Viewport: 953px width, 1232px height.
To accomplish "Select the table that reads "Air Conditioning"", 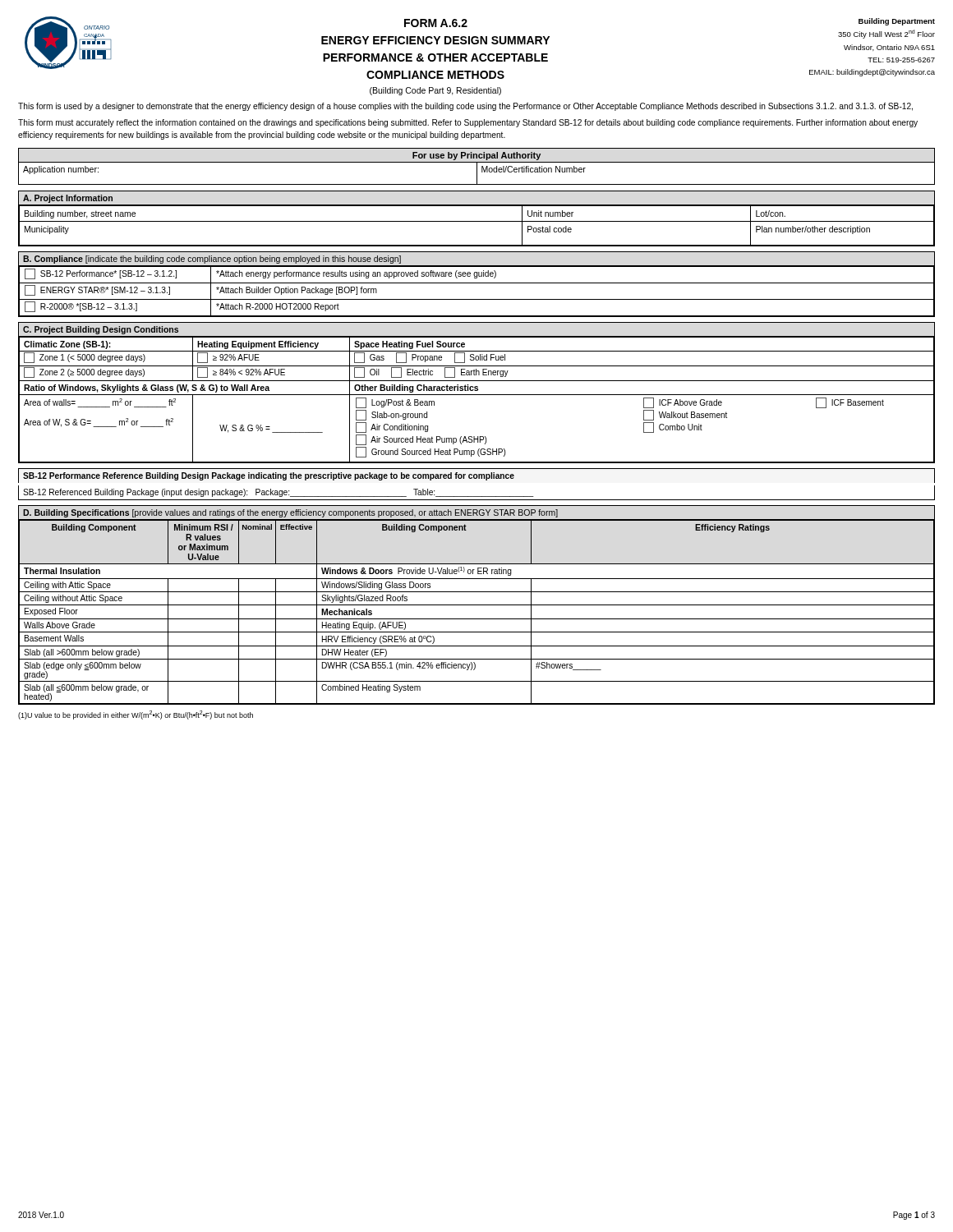I will coord(476,400).
